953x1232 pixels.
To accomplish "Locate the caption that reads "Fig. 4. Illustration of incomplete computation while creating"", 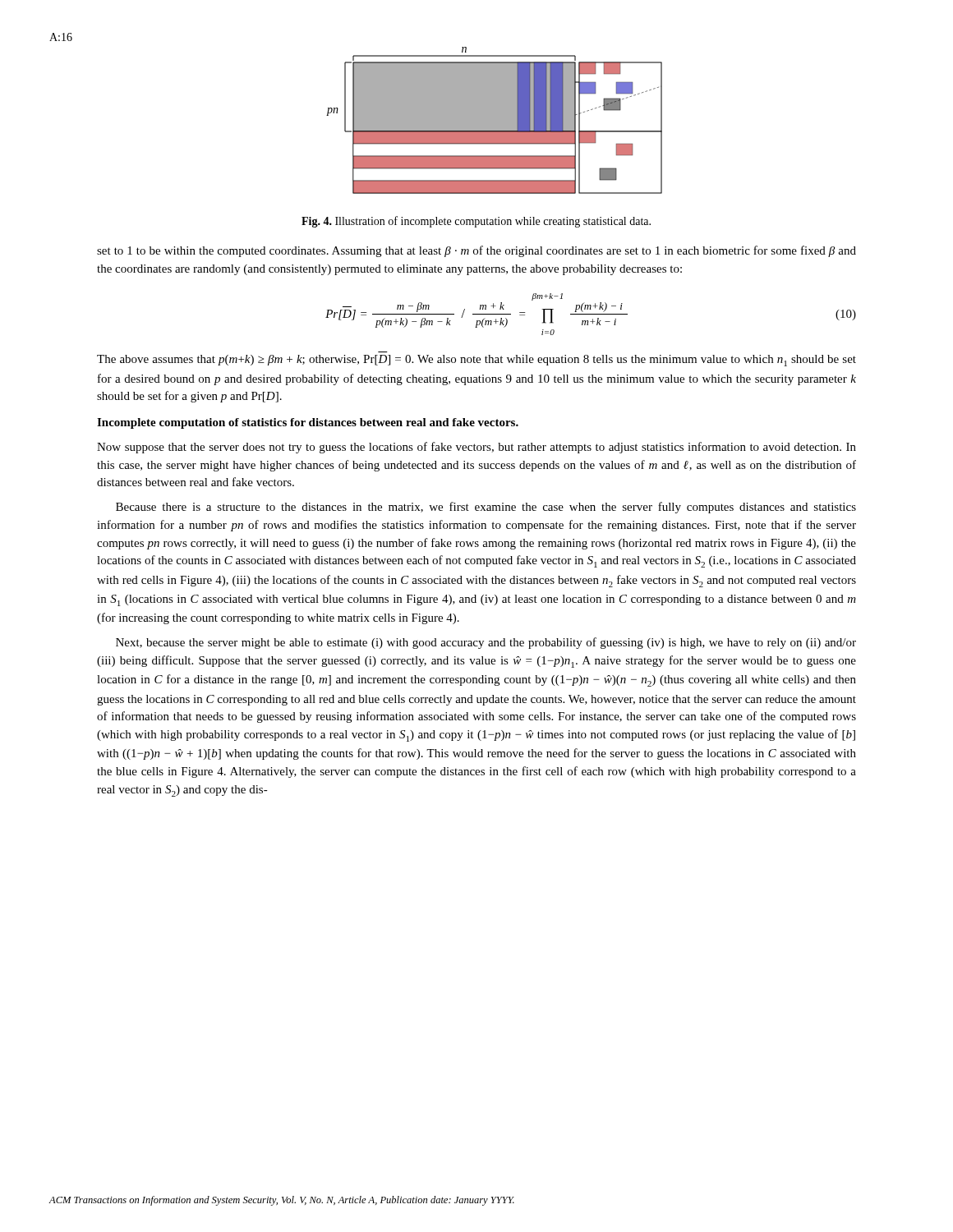I will (x=476, y=221).
